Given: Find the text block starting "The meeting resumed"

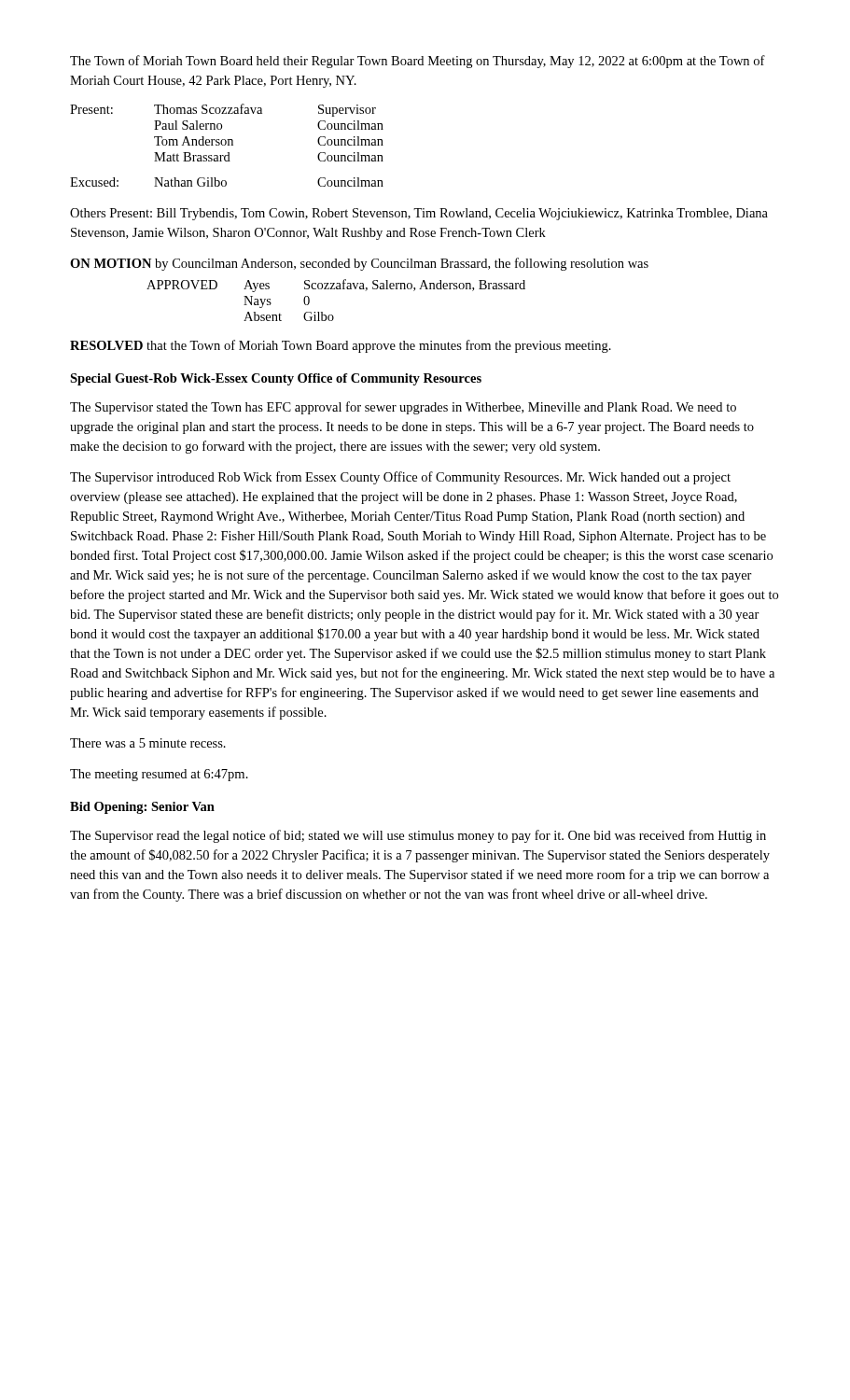Looking at the screenshot, I should [x=159, y=774].
